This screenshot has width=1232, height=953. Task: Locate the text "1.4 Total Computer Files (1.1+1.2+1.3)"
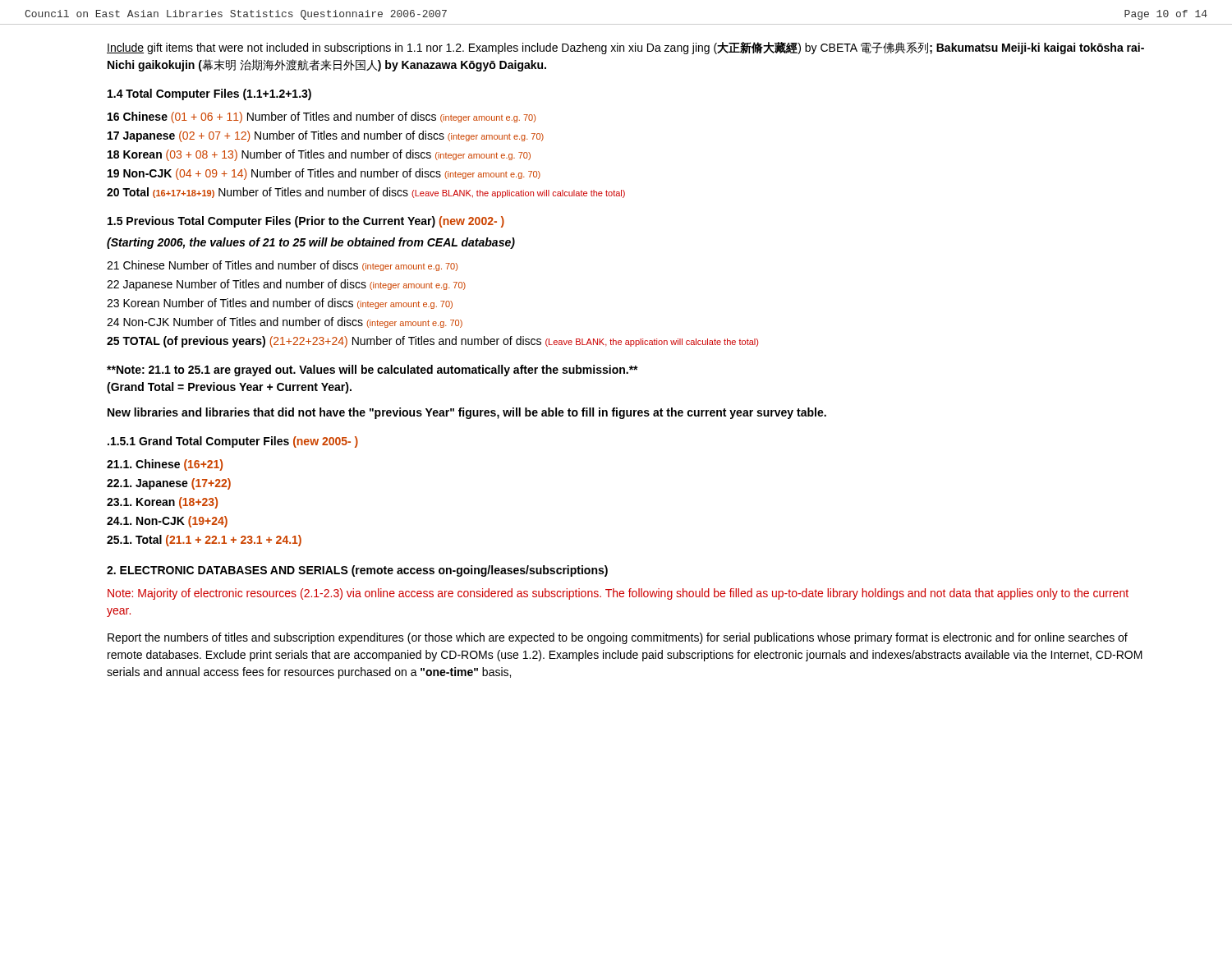[x=209, y=94]
